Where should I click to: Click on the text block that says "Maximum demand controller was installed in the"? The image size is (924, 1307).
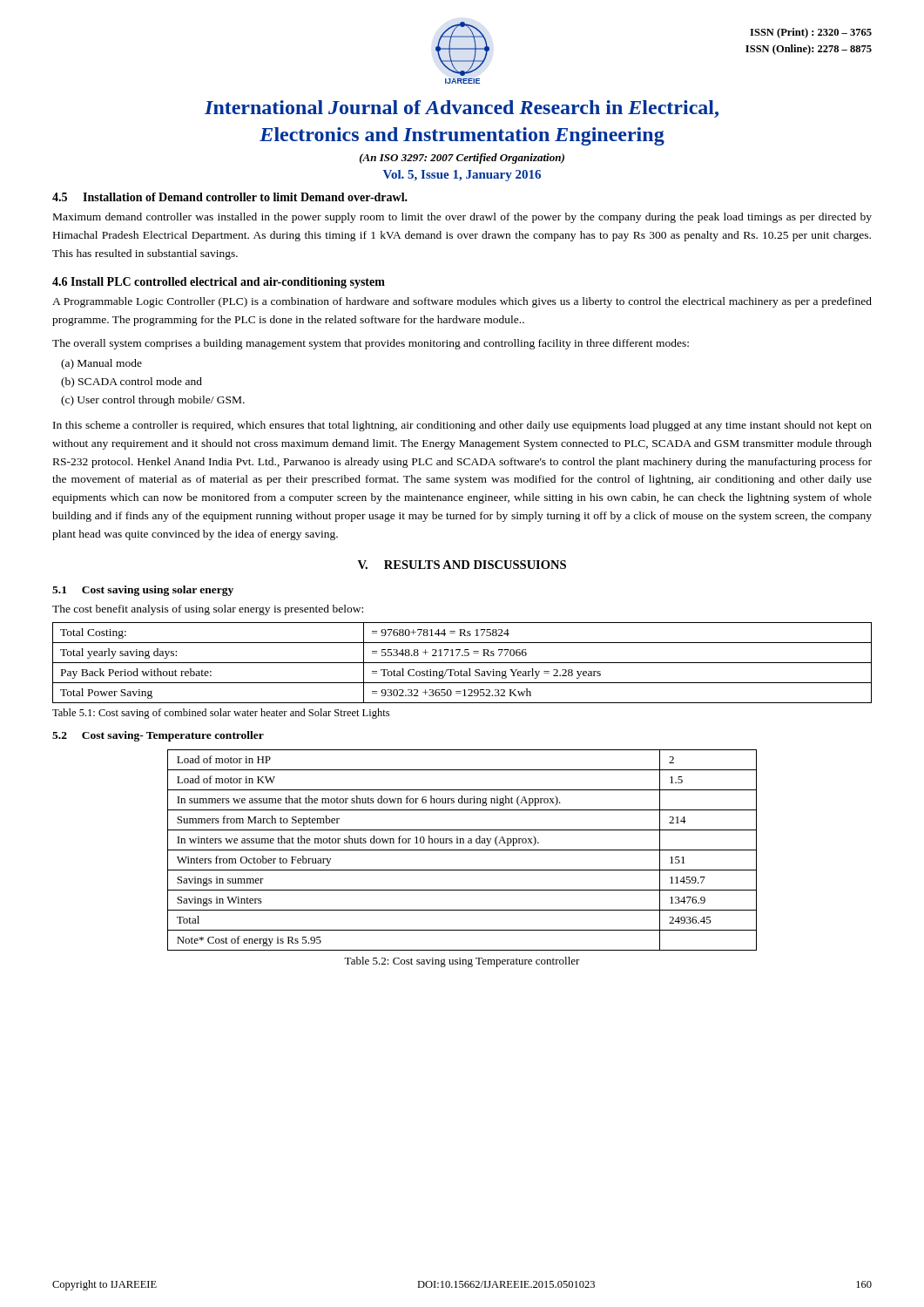[462, 235]
